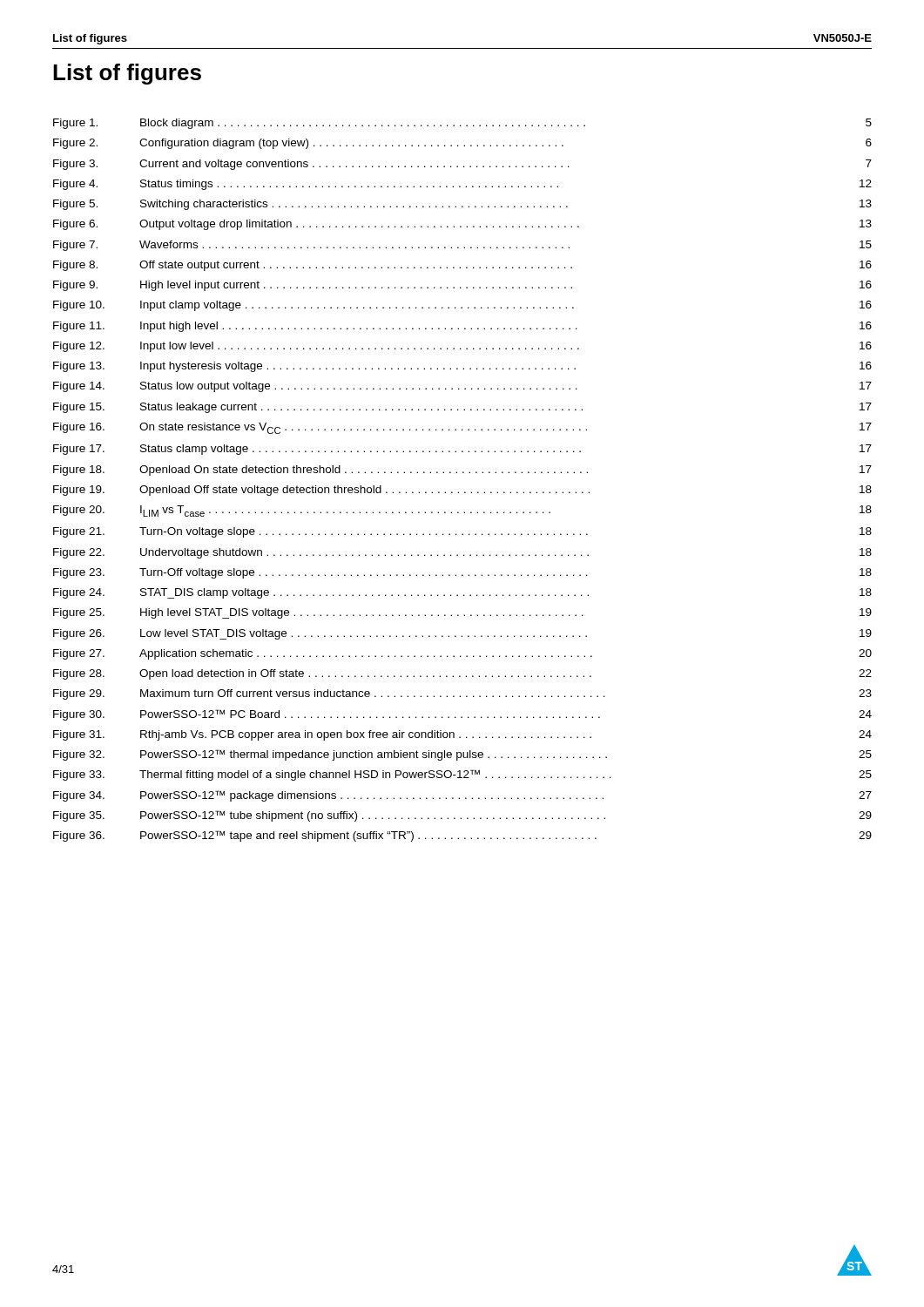The height and width of the screenshot is (1307, 924).
Task: Locate the list item that says "Figure 10. Input clamp voltage"
Action: (x=462, y=305)
